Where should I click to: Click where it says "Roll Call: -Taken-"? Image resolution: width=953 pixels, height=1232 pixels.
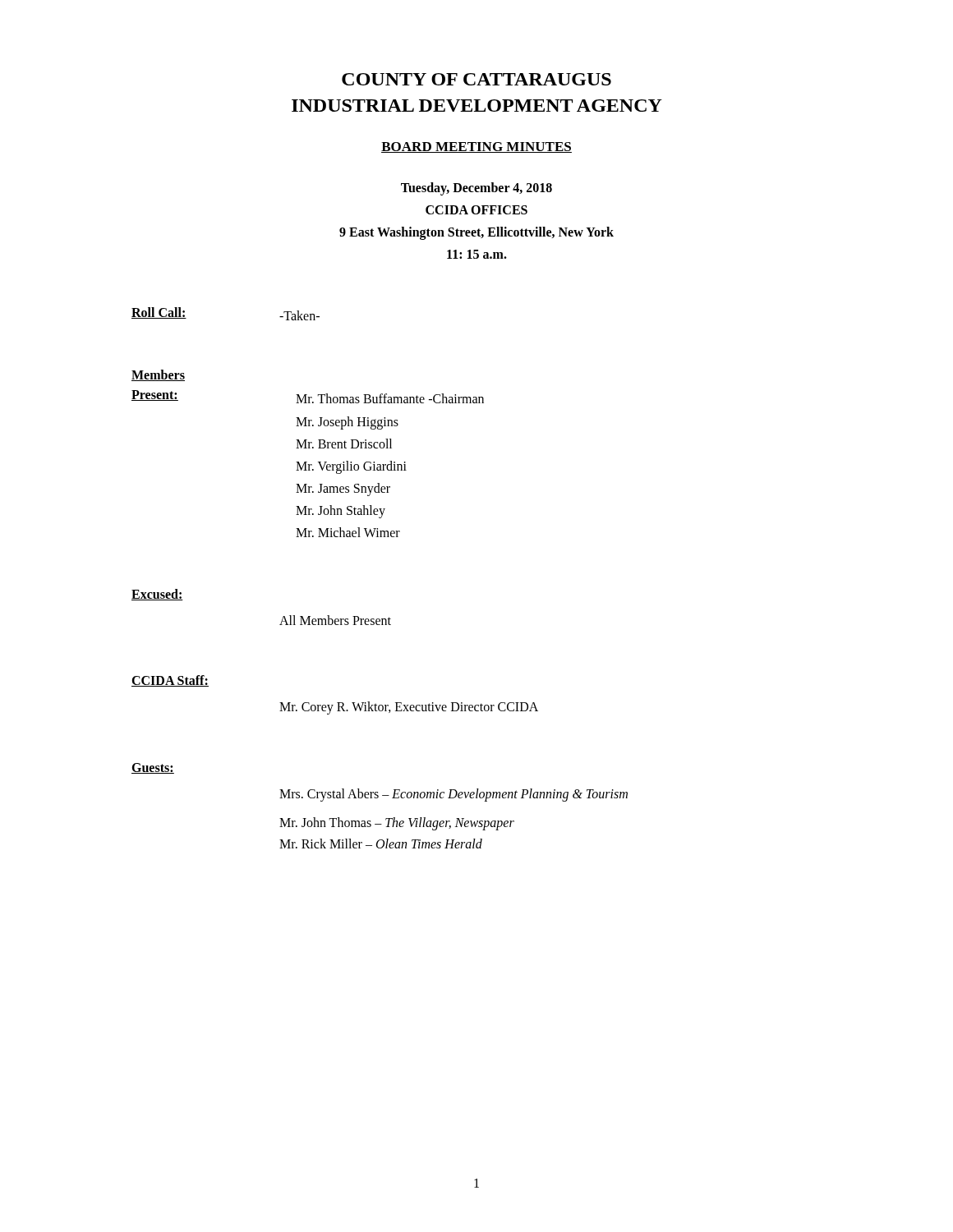click(159, 313)
